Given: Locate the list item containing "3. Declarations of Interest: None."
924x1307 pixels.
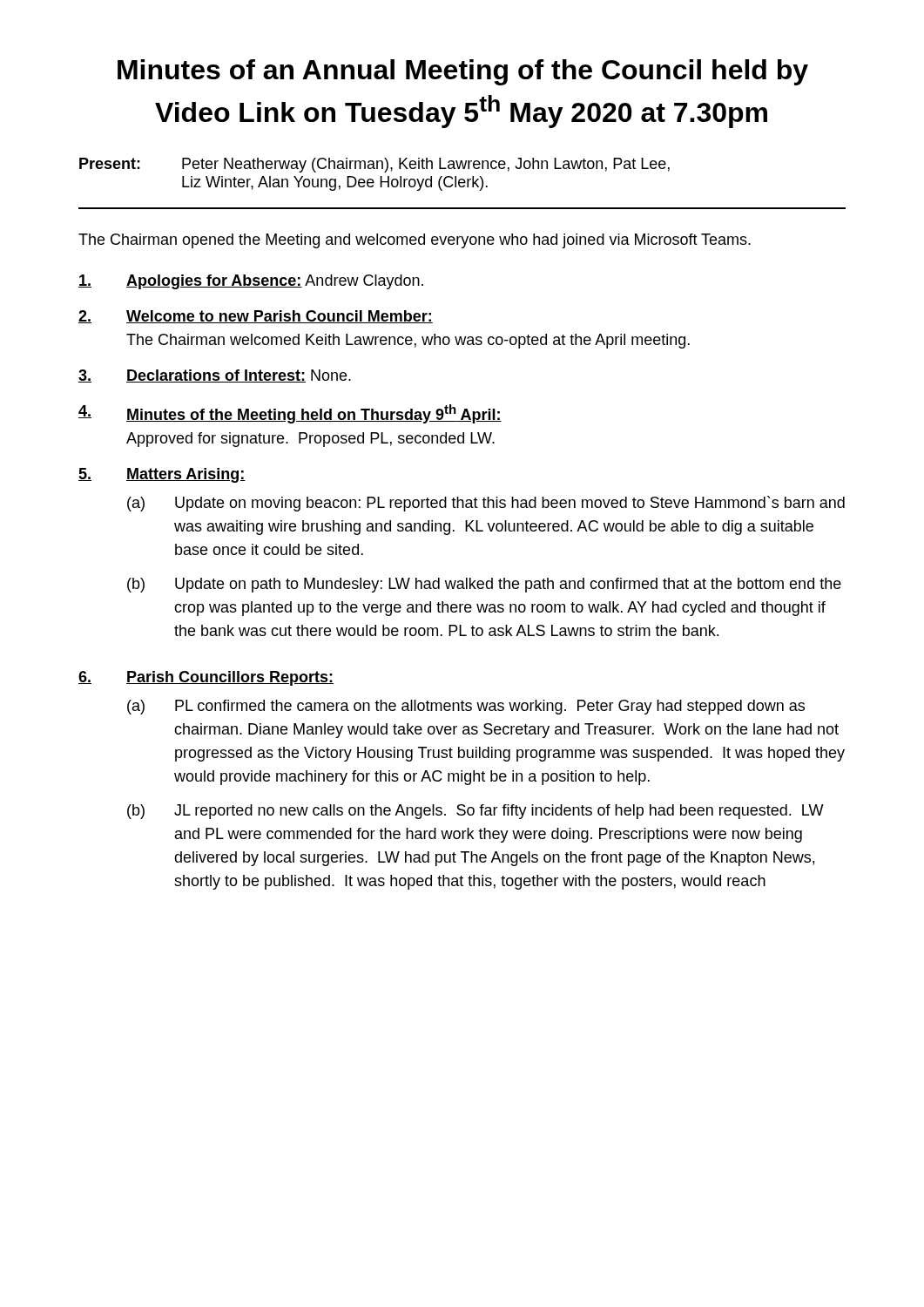Looking at the screenshot, I should (x=215, y=376).
